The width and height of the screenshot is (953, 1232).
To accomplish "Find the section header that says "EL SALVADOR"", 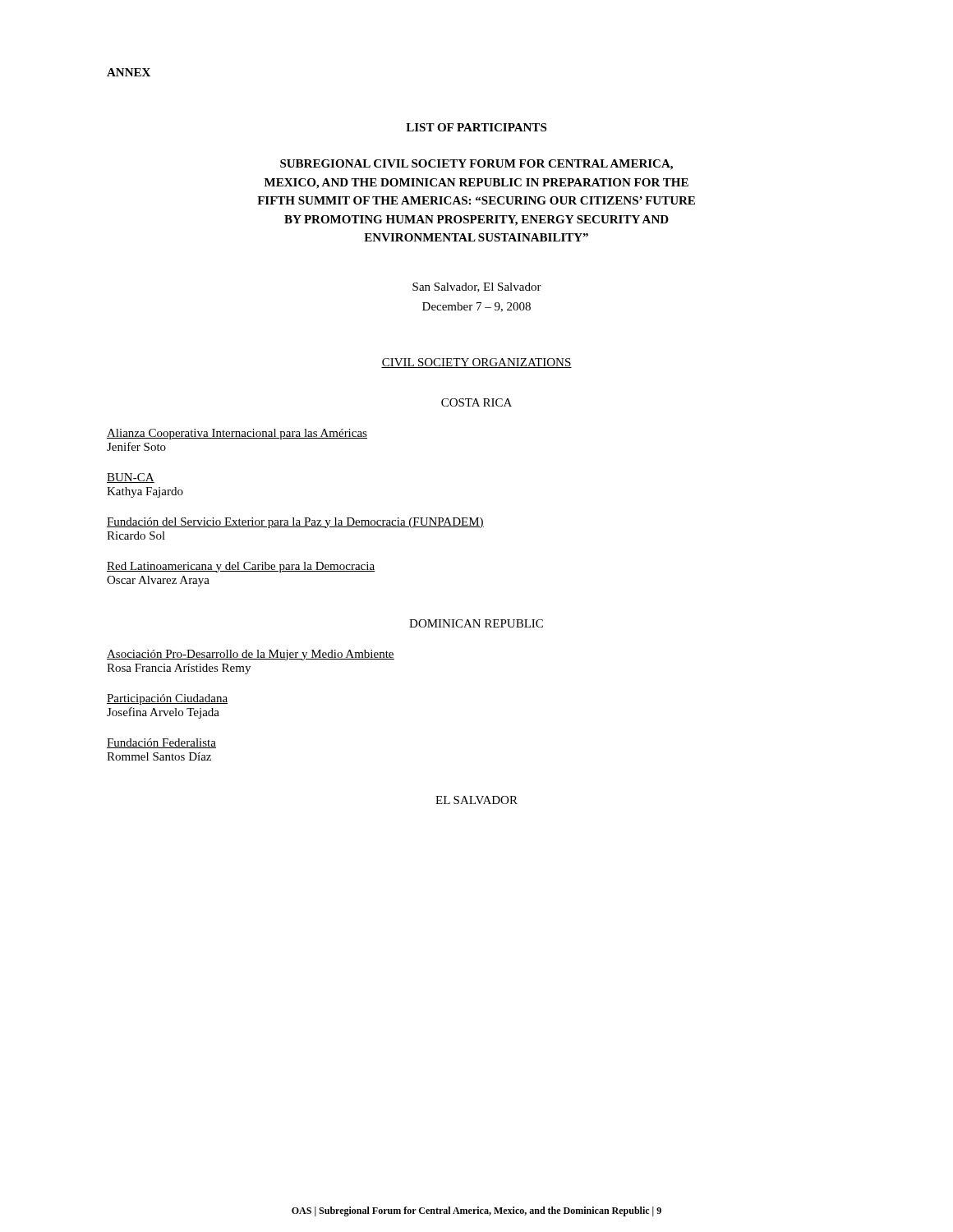I will tap(476, 800).
